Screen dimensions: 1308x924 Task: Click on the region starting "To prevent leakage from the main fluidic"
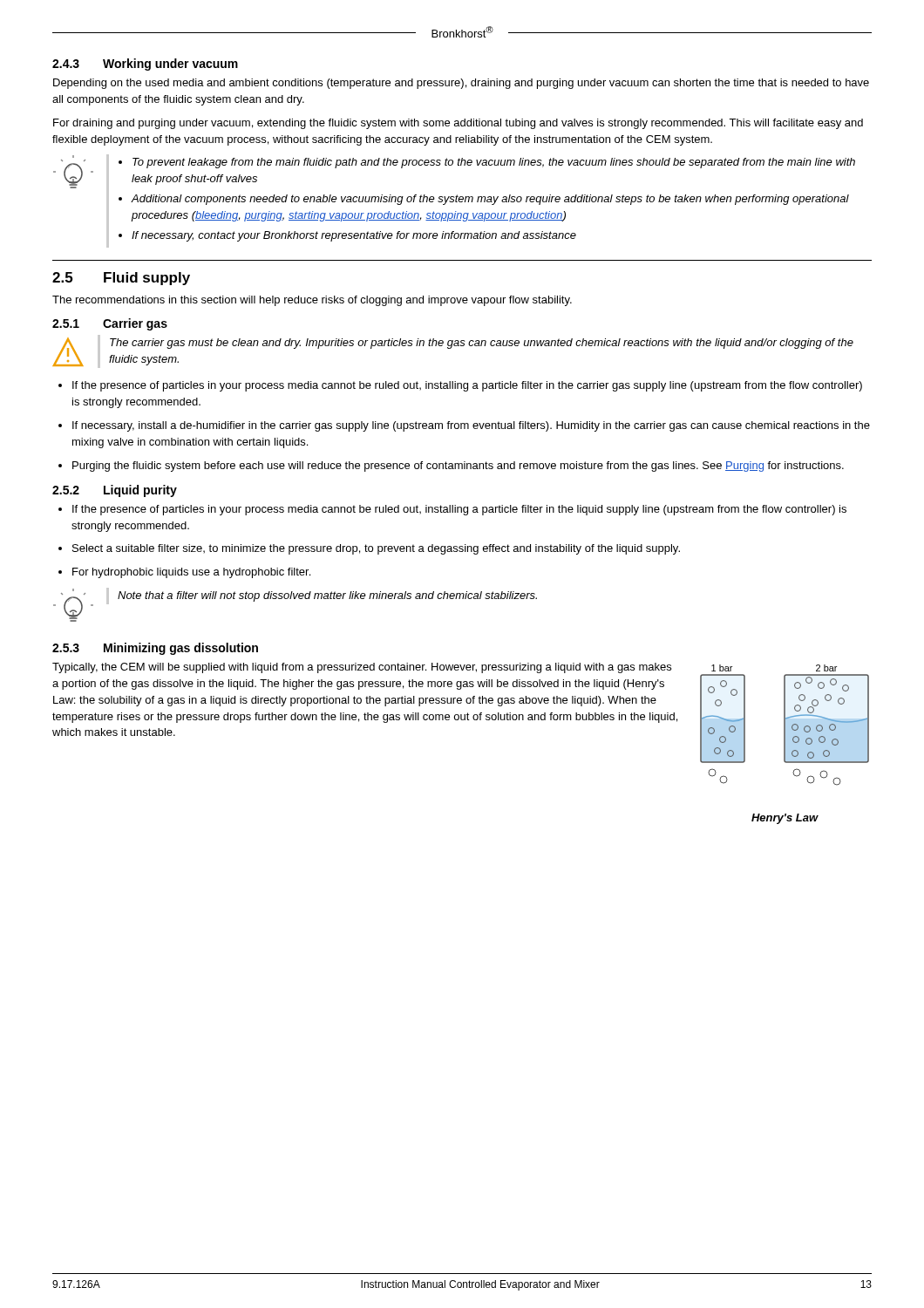click(494, 170)
